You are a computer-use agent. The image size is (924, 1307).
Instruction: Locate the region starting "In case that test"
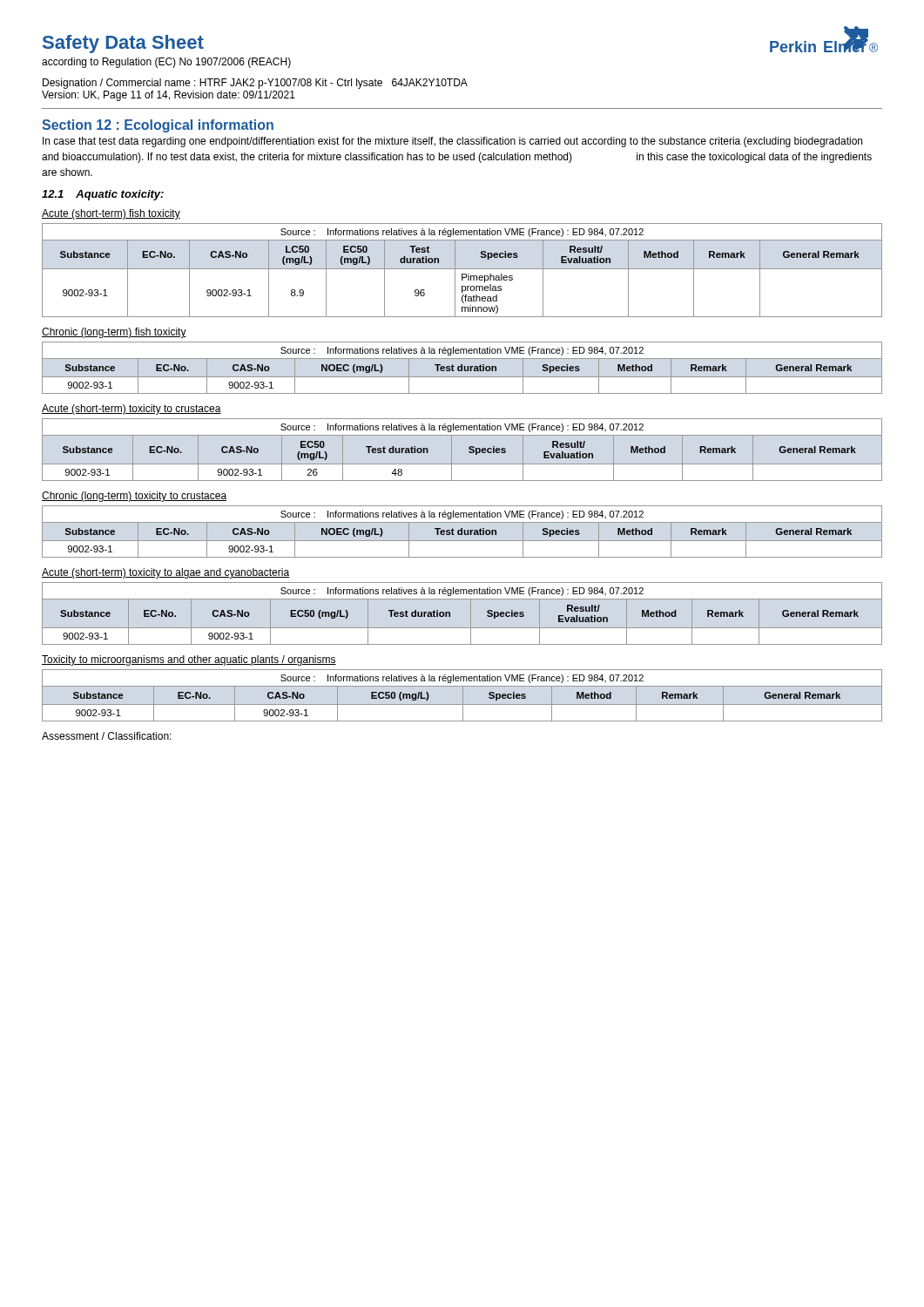pyautogui.click(x=457, y=157)
